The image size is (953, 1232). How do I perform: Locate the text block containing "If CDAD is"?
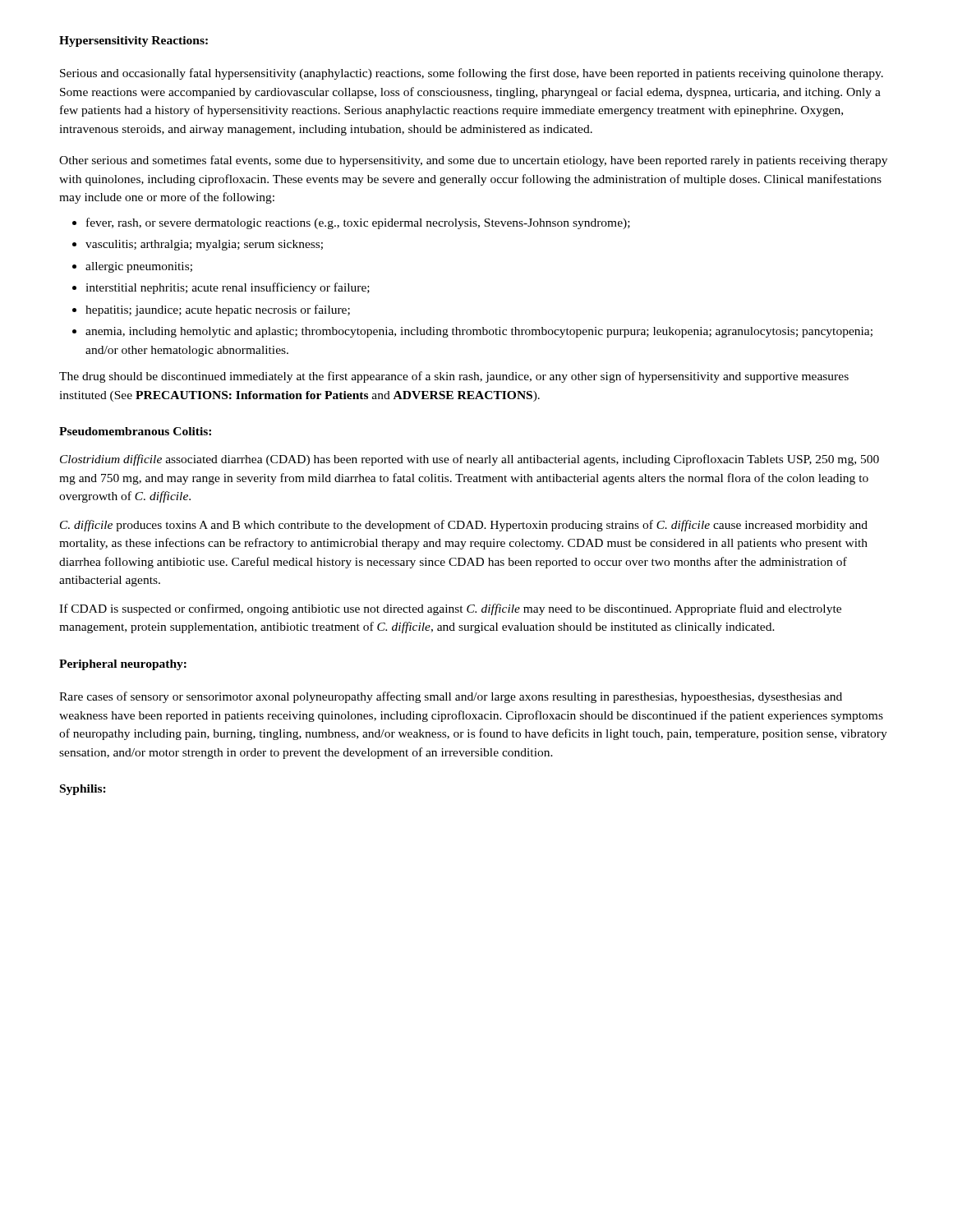point(450,617)
